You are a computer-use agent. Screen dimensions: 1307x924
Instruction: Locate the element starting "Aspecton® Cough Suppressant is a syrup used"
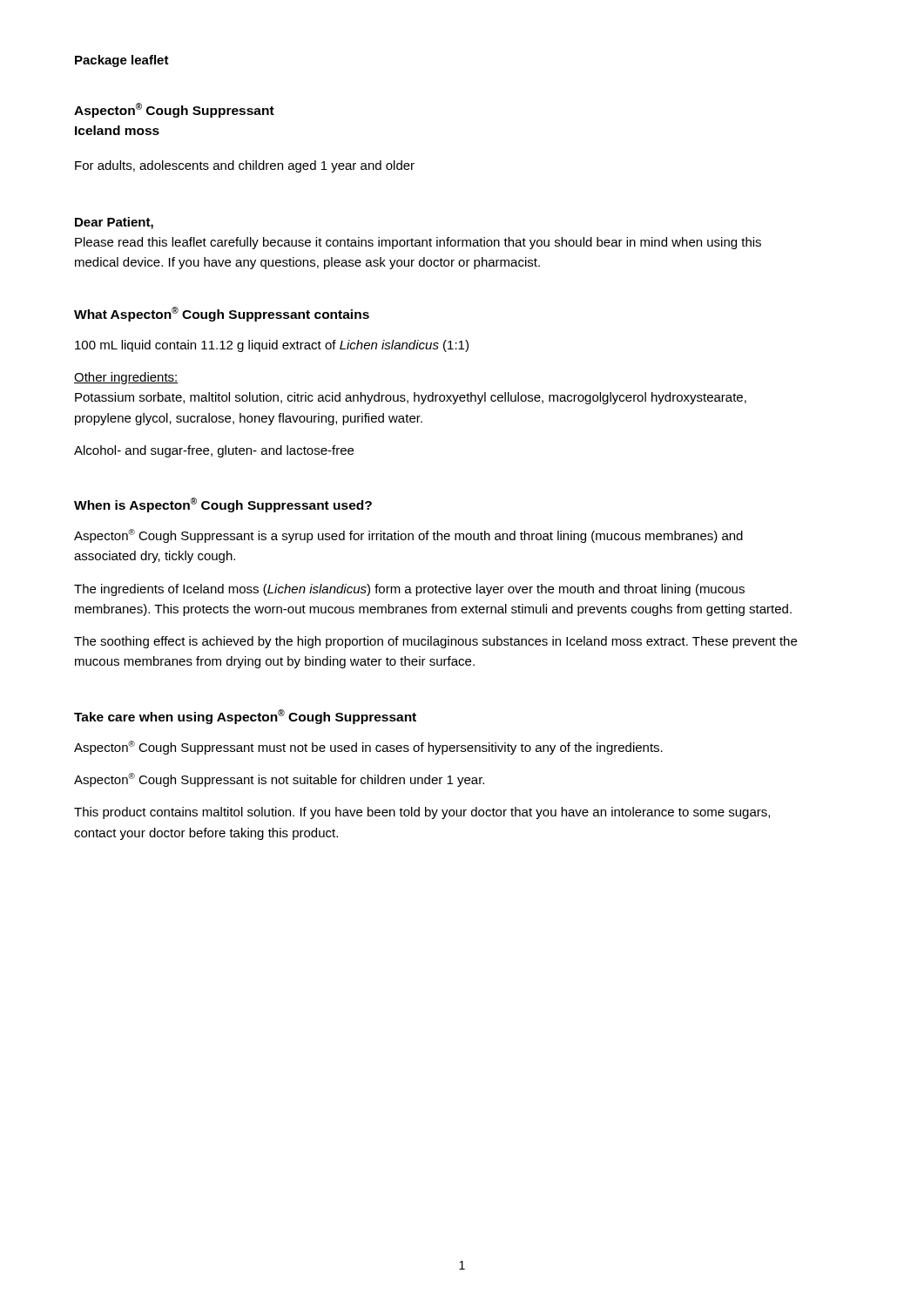click(x=409, y=545)
